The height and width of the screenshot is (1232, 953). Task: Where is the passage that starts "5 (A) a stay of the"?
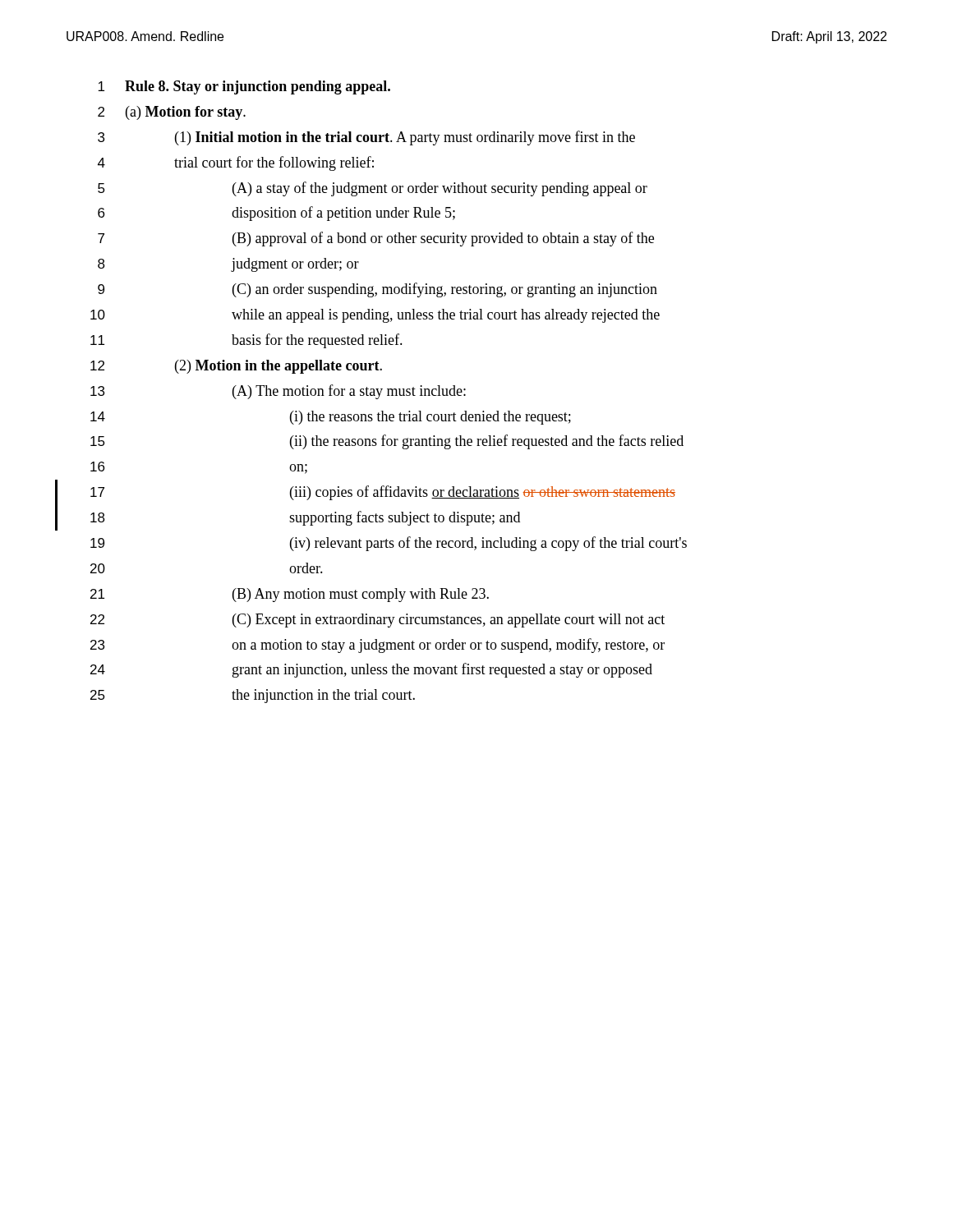tap(476, 188)
